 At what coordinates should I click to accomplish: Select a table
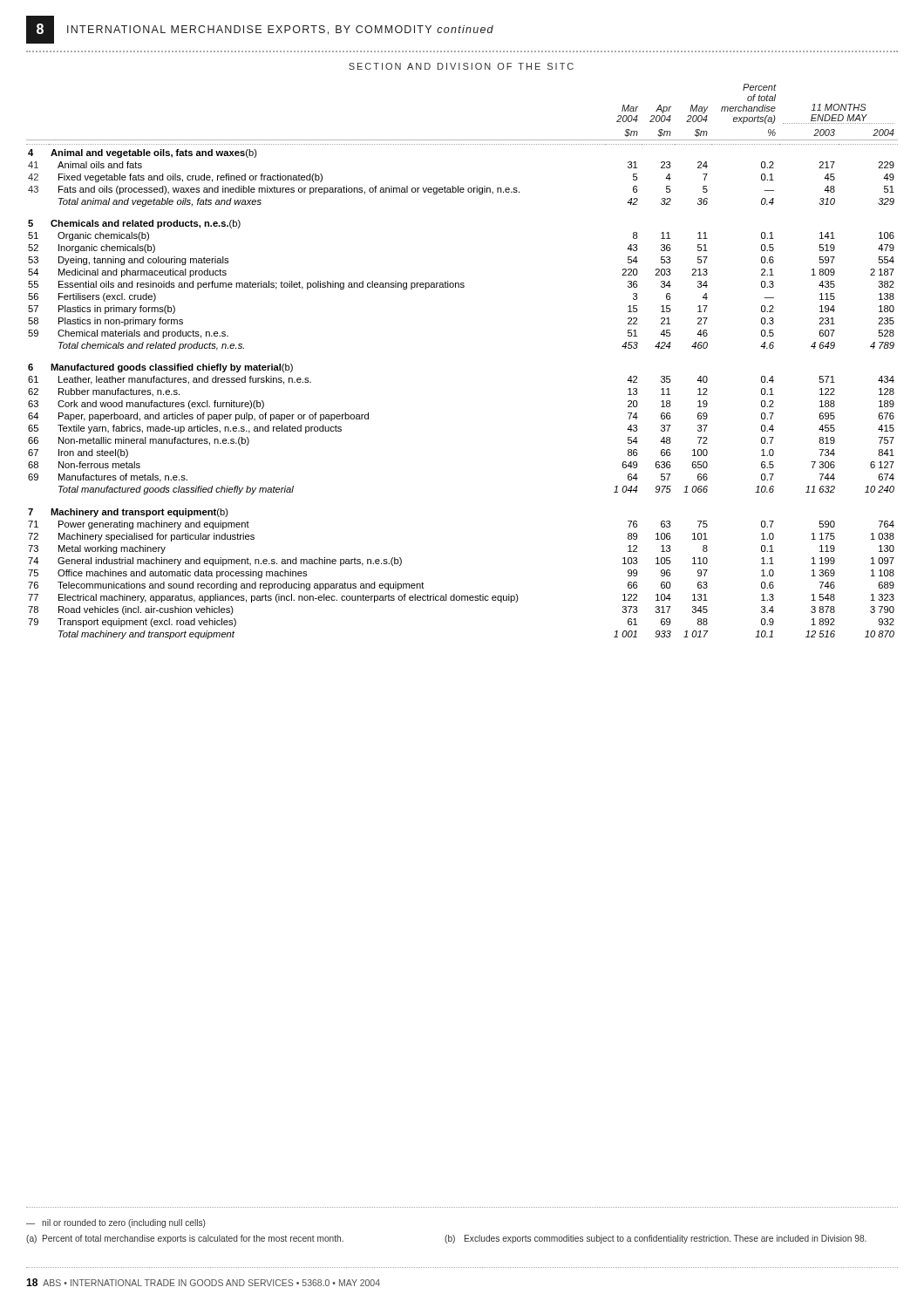[462, 361]
